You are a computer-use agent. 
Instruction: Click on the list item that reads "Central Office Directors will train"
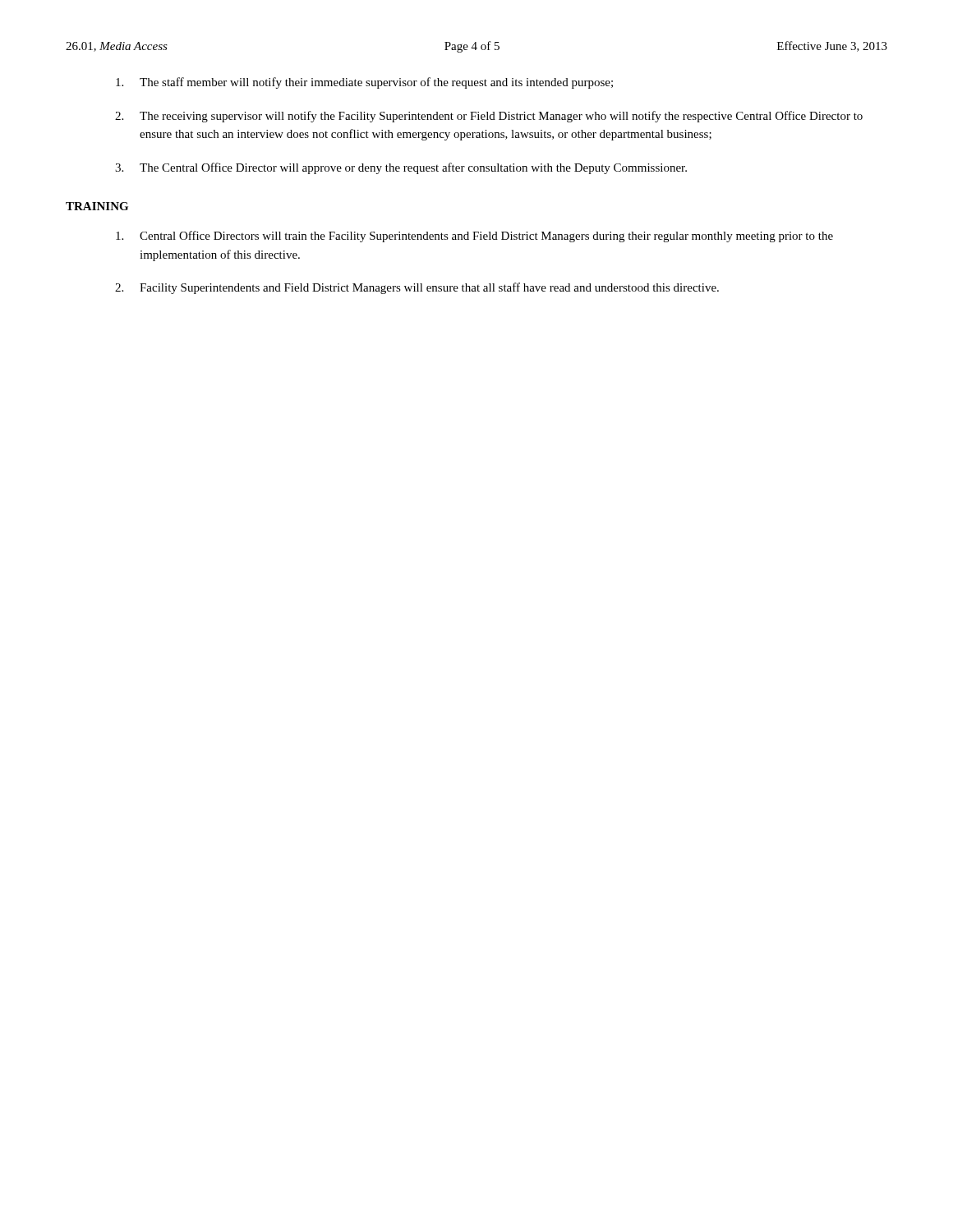[501, 245]
